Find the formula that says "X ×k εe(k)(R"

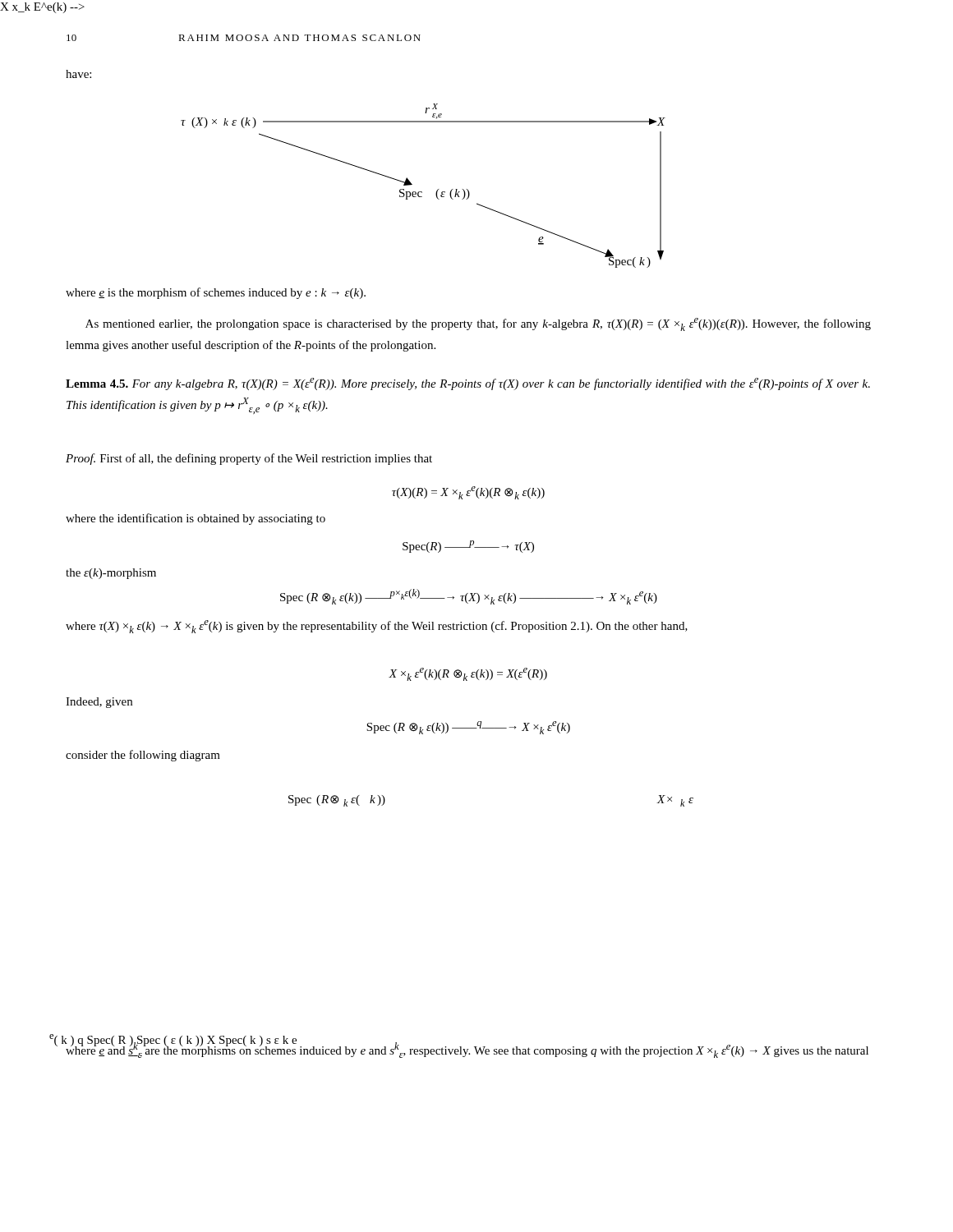point(468,674)
